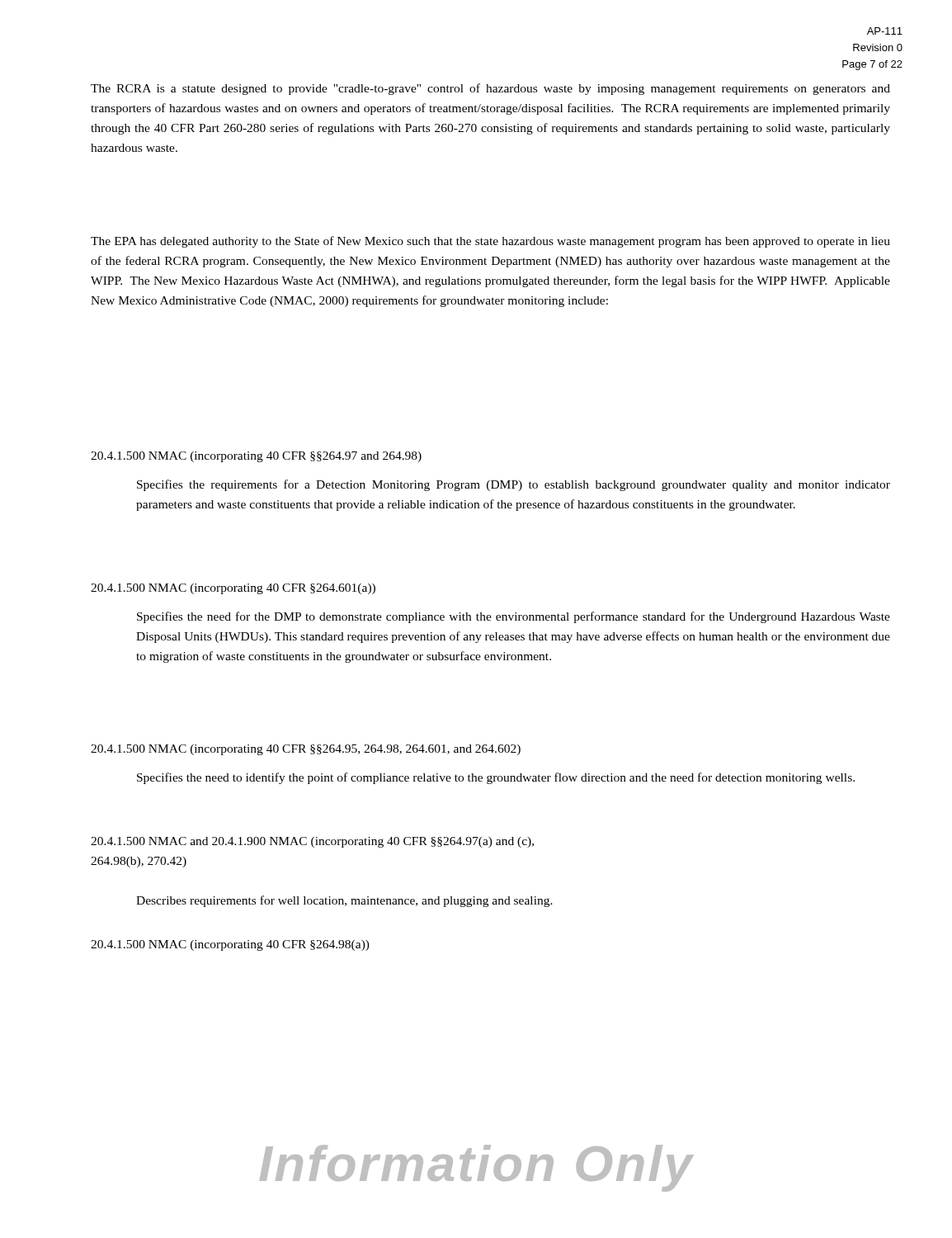Find the list item that reads "20.4.1.500 NMAC (incorporating 40 CFR §§264.97"
Viewport: 952px width, 1238px height.
[x=256, y=455]
